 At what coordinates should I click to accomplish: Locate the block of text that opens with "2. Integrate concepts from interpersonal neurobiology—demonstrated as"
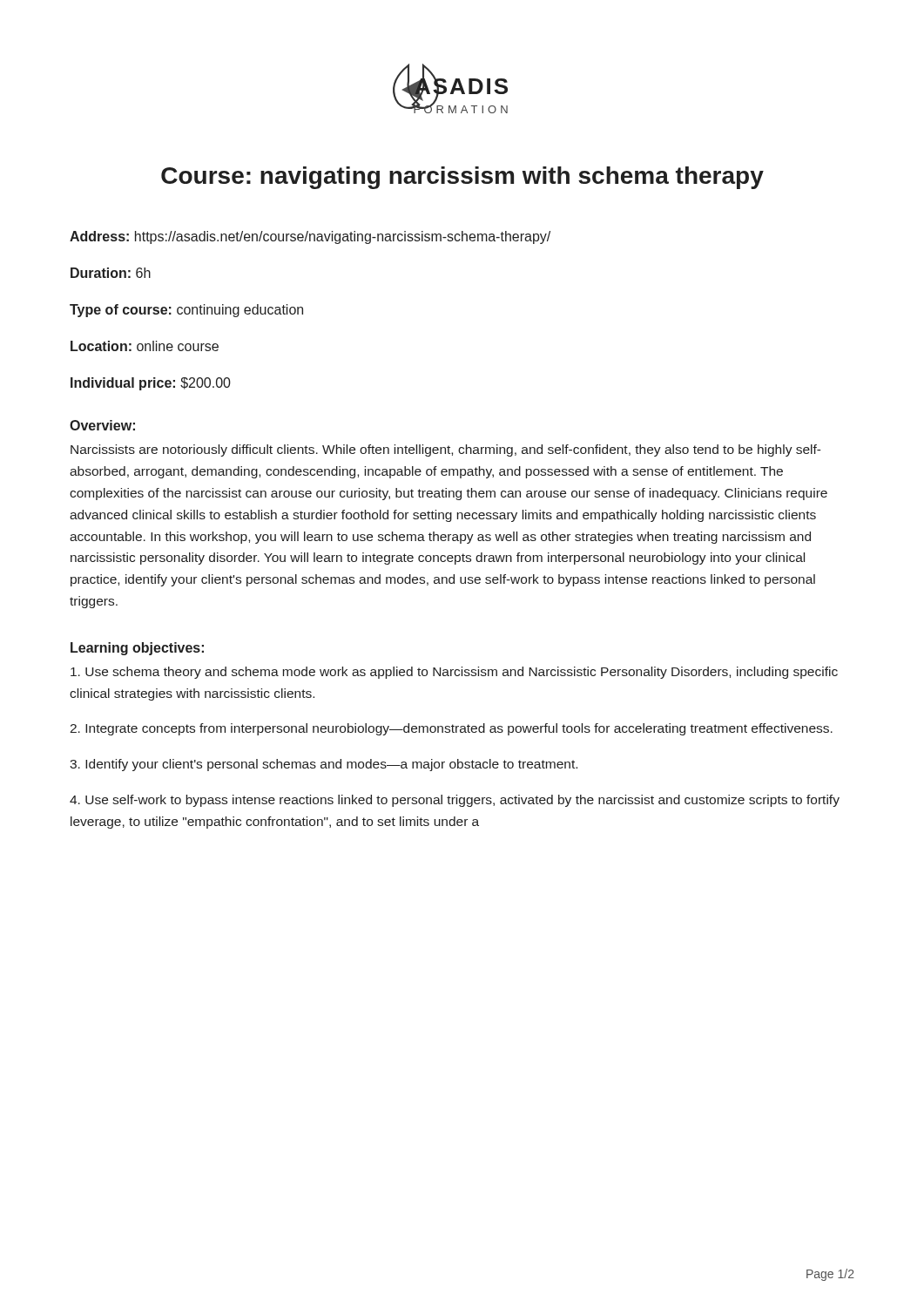pyautogui.click(x=451, y=728)
